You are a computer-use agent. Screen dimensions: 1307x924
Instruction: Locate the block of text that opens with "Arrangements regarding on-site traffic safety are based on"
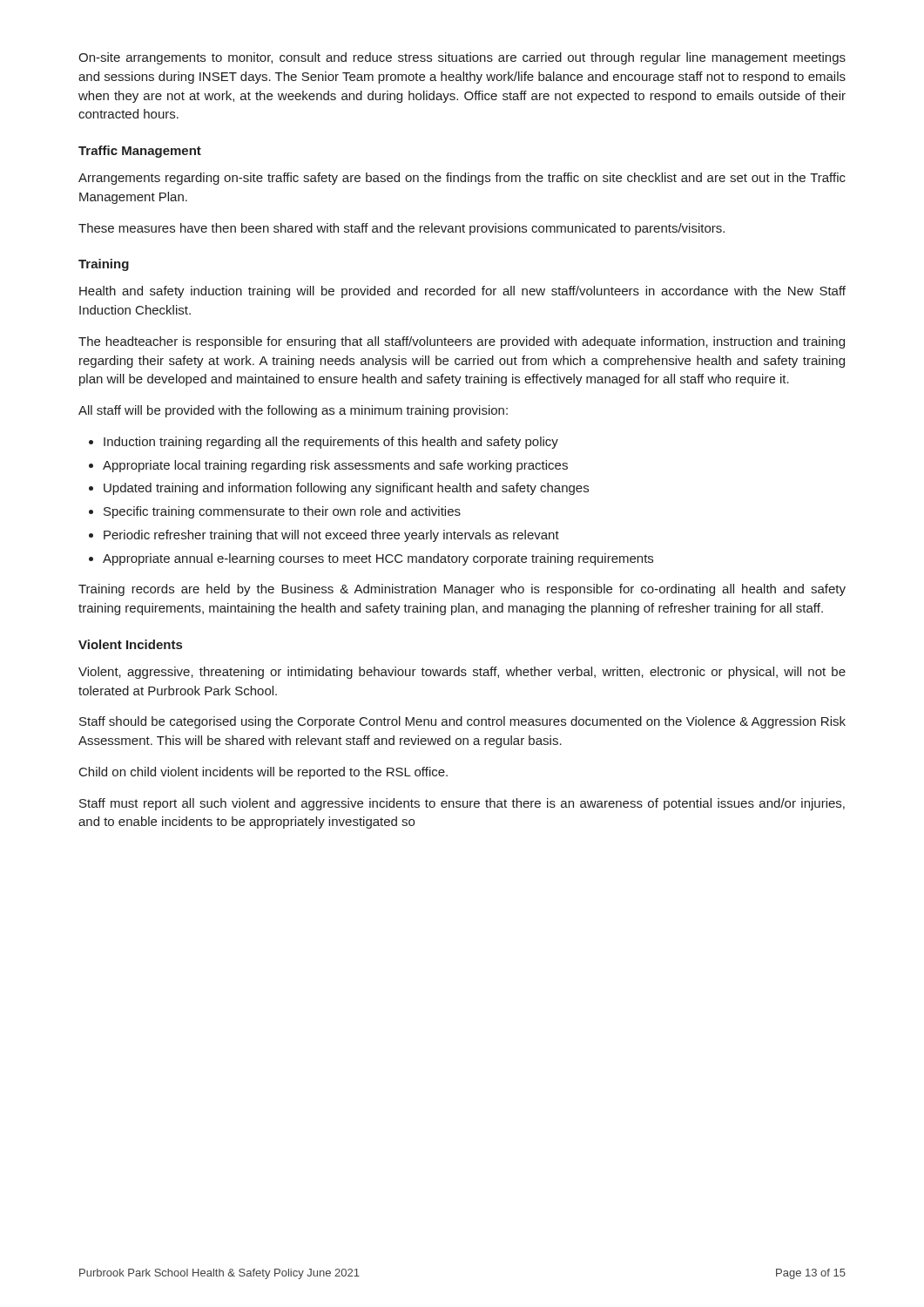tap(462, 187)
